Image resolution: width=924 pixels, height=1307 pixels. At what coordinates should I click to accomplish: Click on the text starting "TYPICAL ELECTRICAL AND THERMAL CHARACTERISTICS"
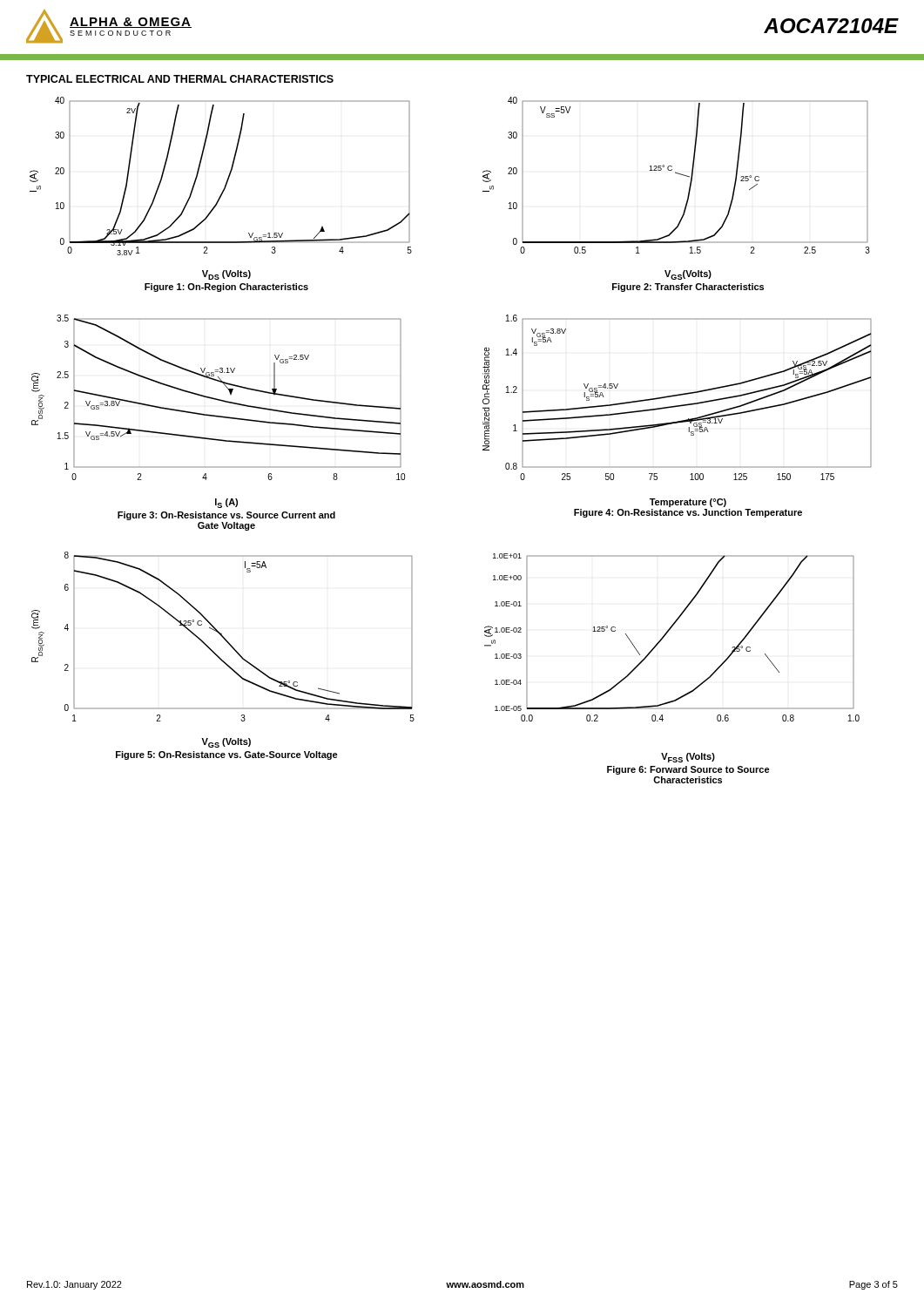point(180,79)
